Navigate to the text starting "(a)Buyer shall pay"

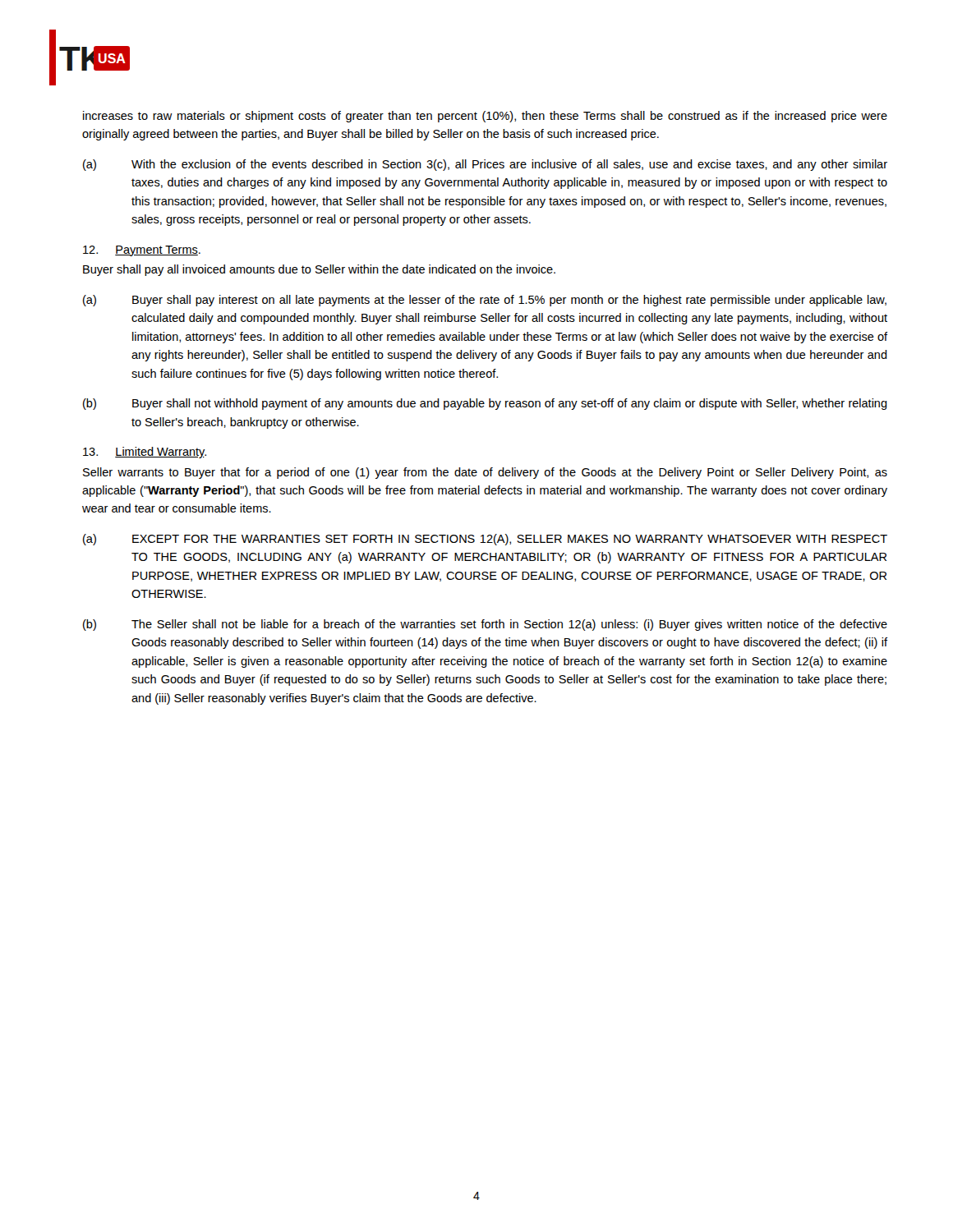pos(485,337)
